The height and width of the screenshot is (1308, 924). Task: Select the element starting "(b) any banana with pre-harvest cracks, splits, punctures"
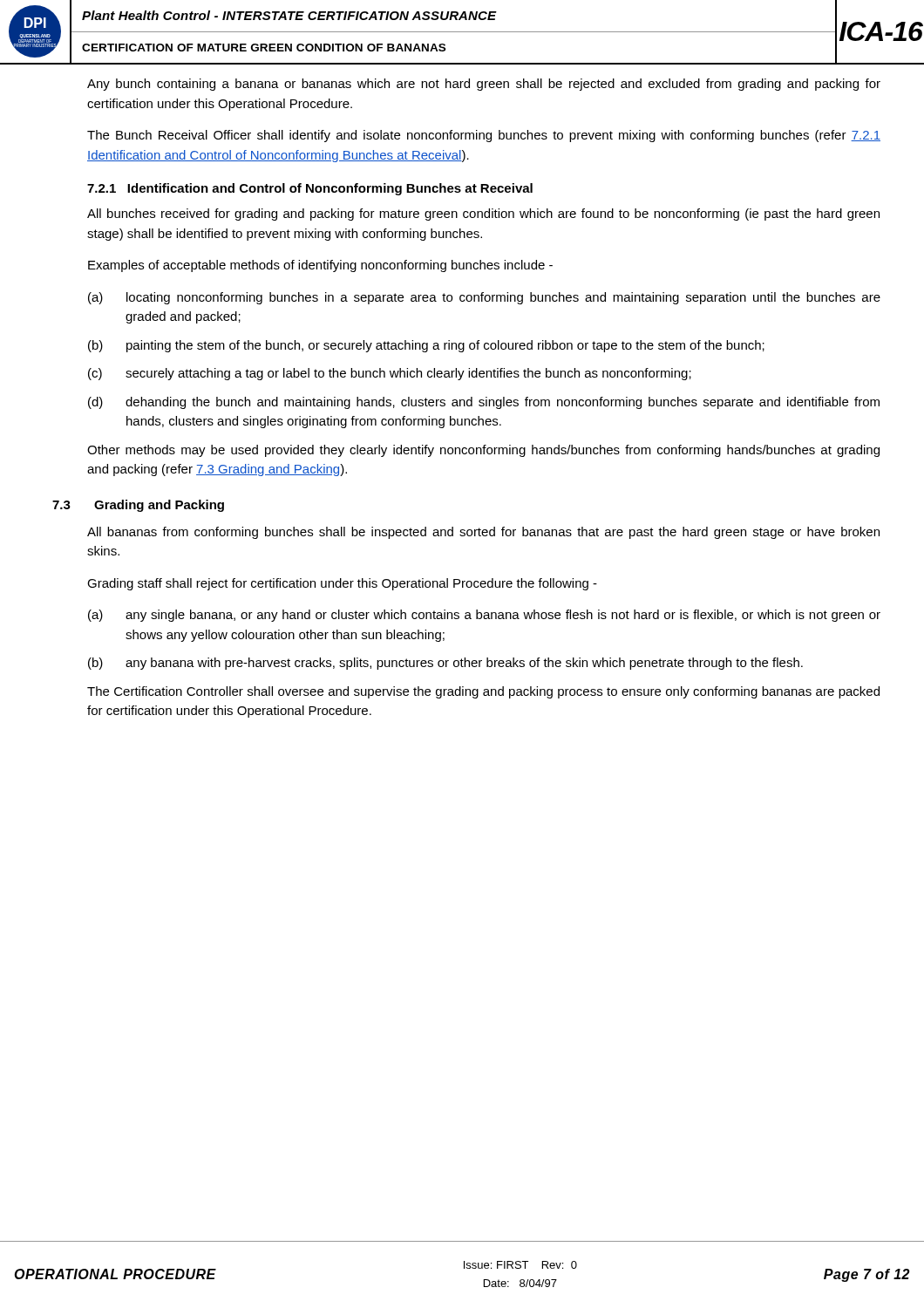click(x=484, y=663)
